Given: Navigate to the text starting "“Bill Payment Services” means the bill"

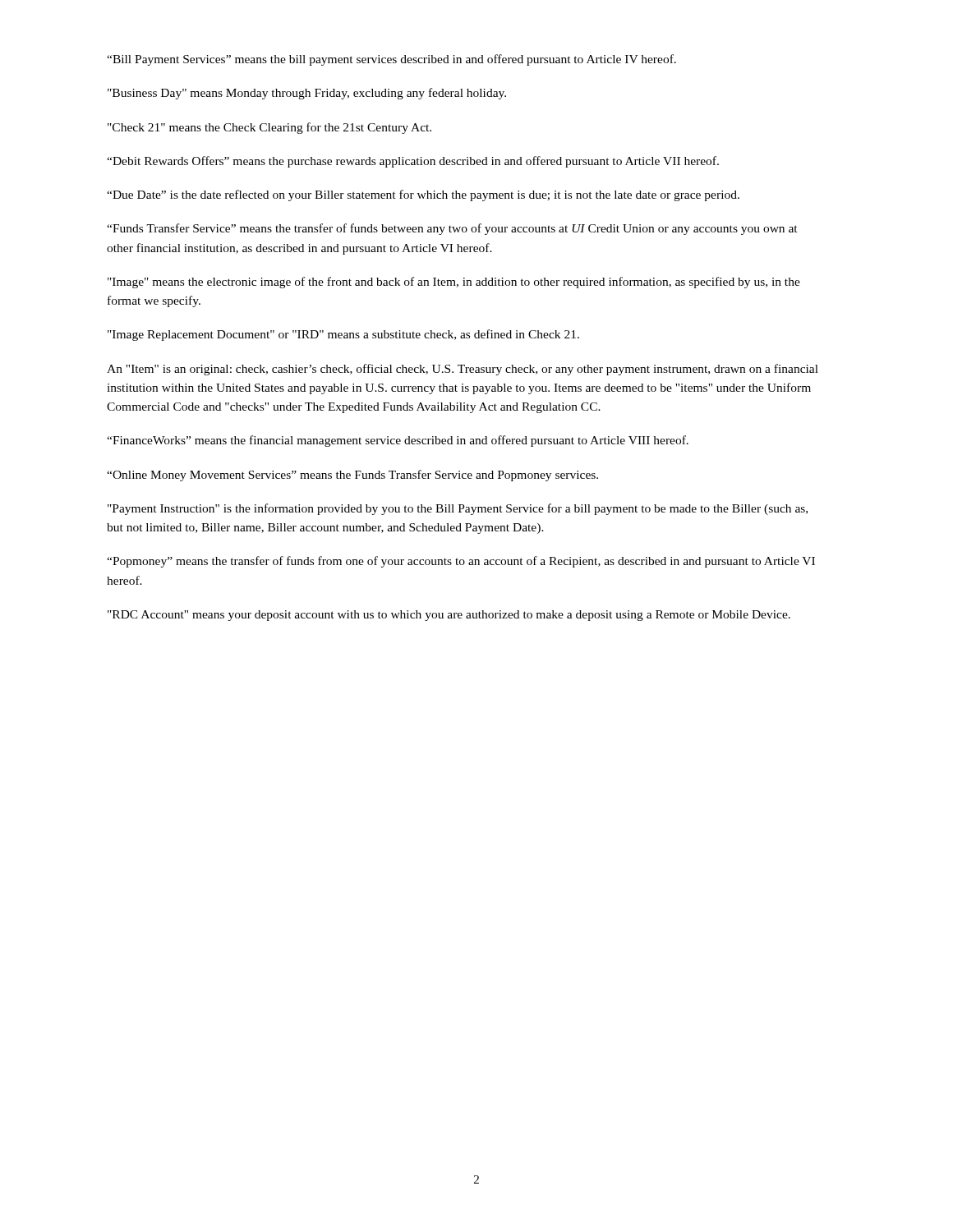Looking at the screenshot, I should click(x=392, y=59).
